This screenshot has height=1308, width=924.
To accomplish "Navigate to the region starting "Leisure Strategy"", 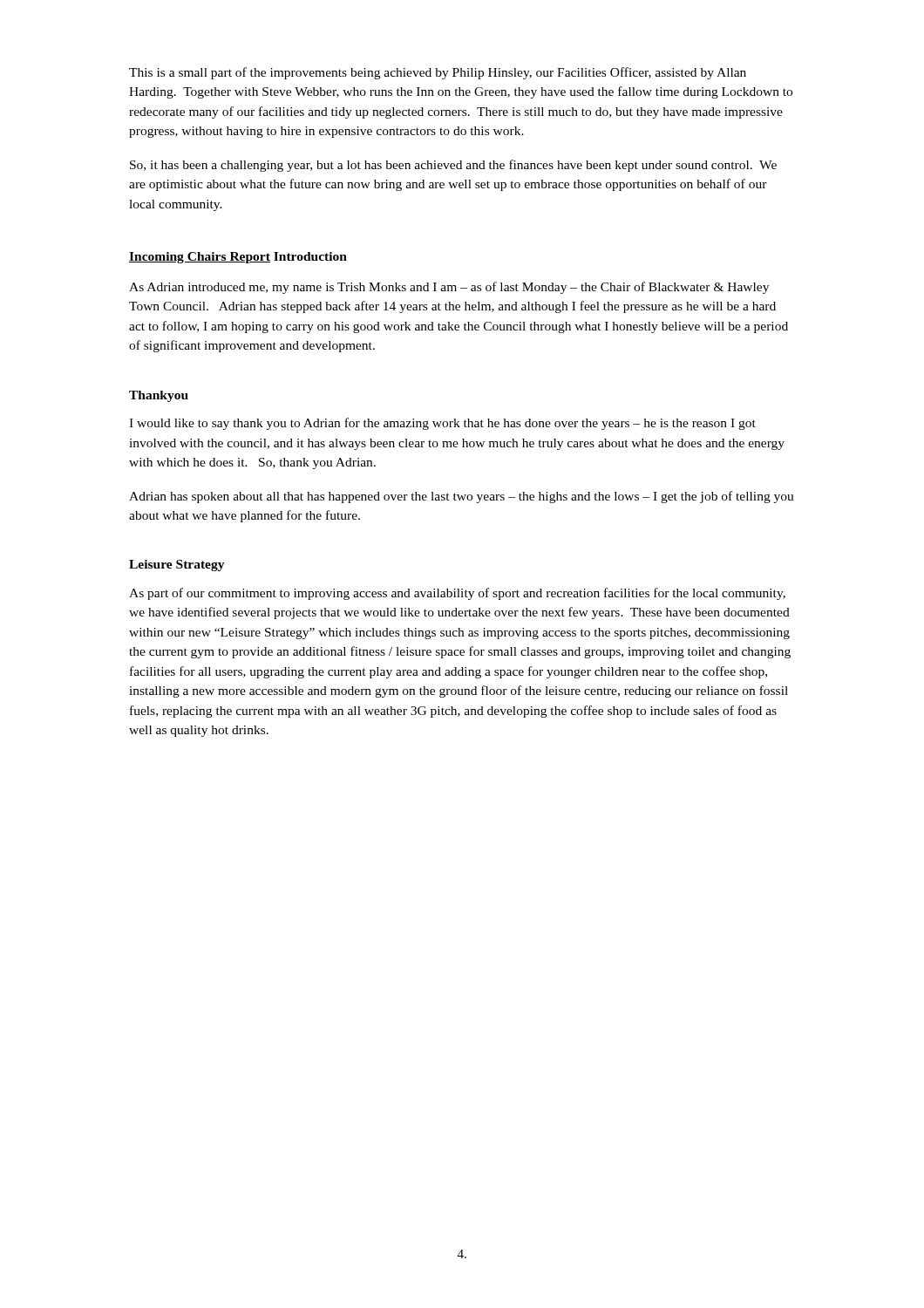I will click(177, 564).
